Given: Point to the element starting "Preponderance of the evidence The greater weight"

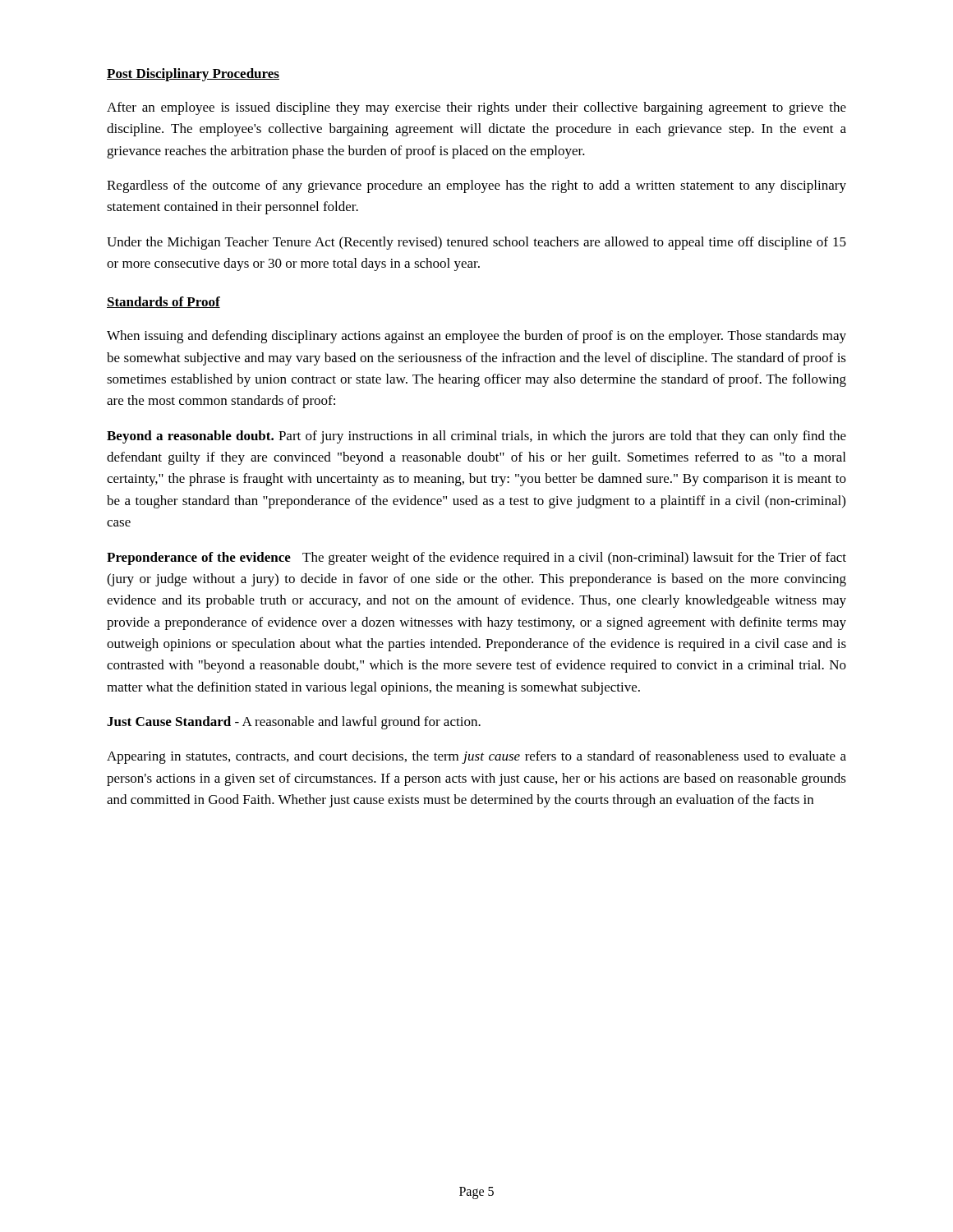Looking at the screenshot, I should [476, 622].
